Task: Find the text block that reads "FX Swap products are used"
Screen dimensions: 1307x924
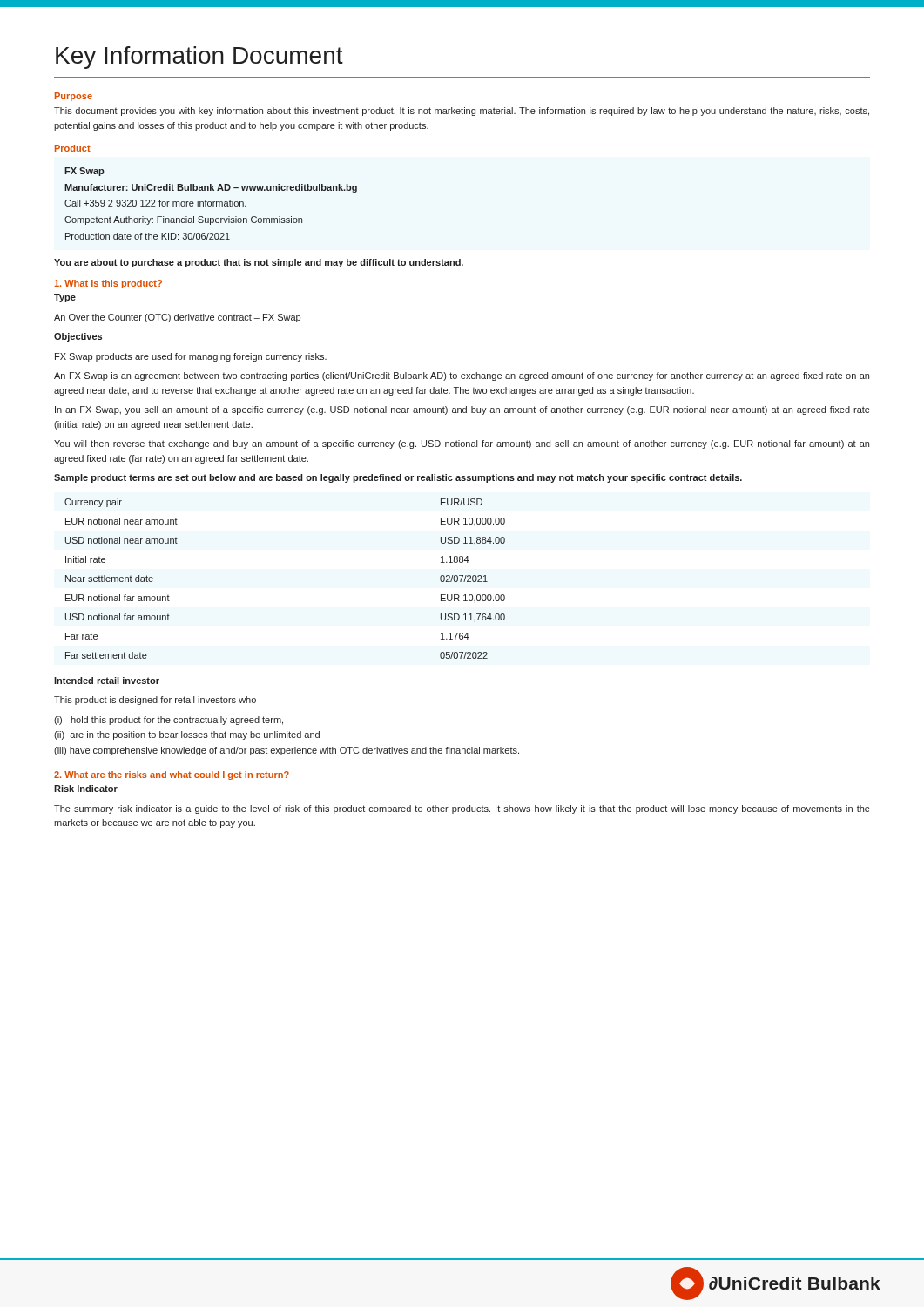Action: [x=191, y=356]
